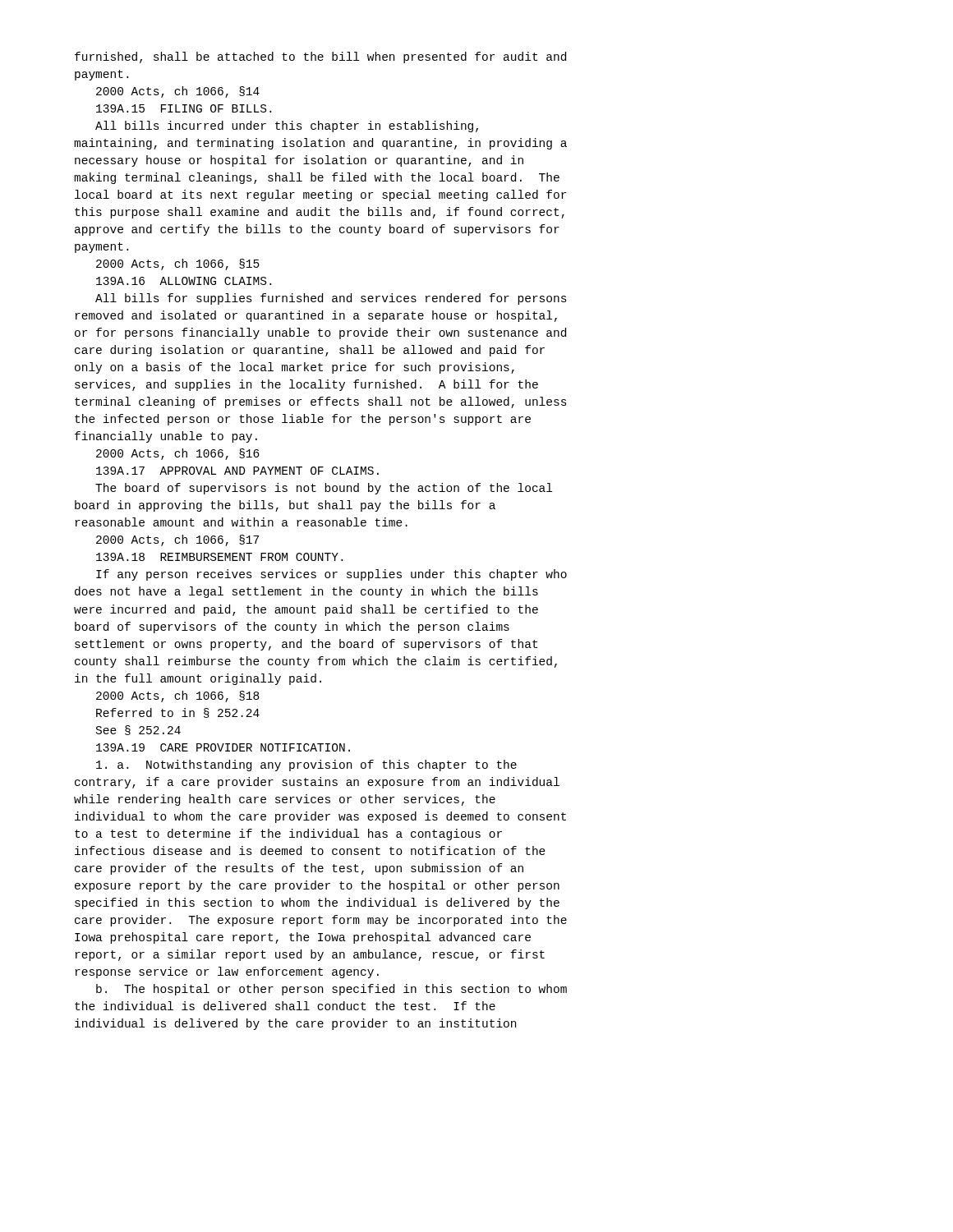Click on the text block containing "All bills for supplies"

coord(321,368)
